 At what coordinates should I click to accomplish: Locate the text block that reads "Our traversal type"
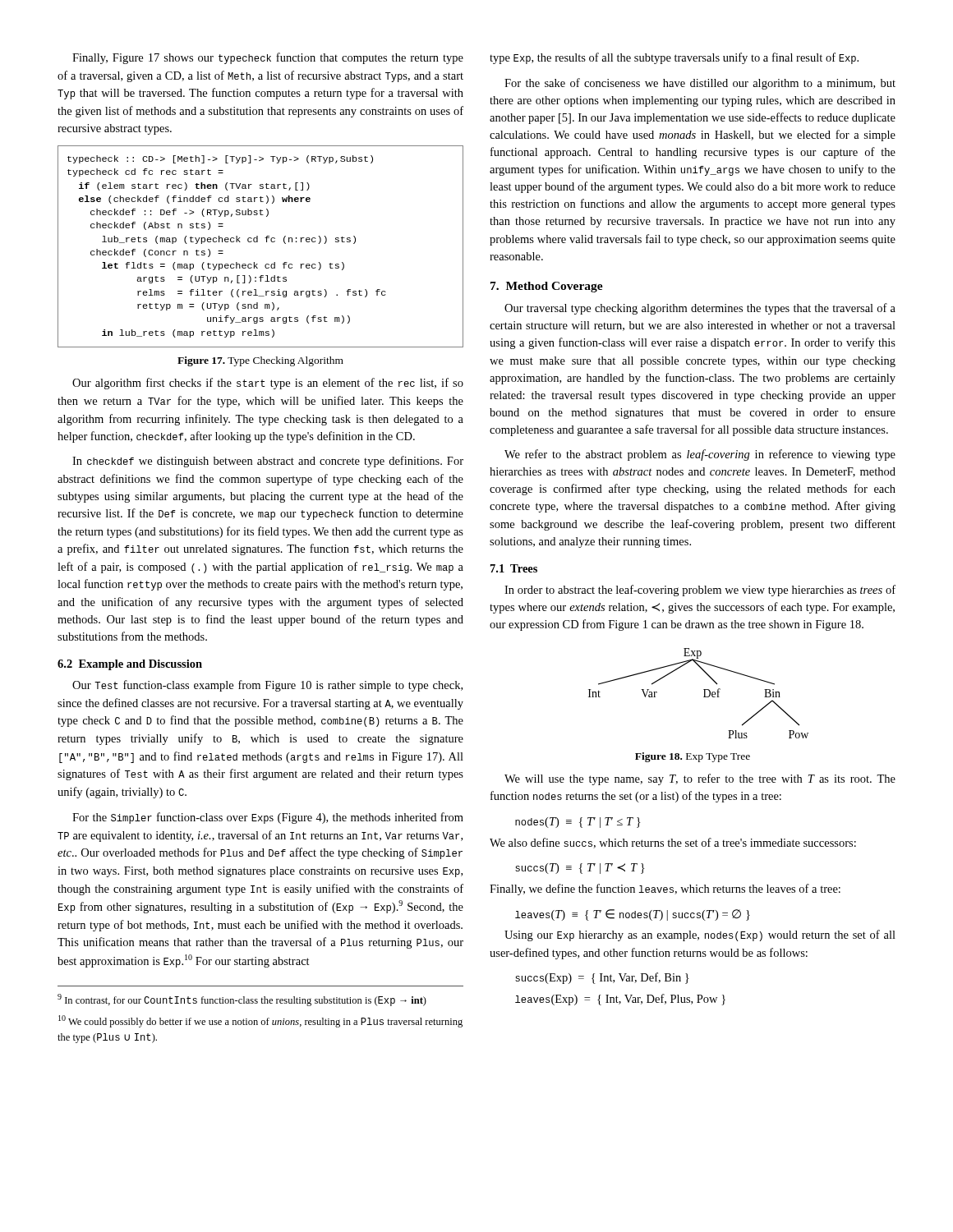point(693,425)
